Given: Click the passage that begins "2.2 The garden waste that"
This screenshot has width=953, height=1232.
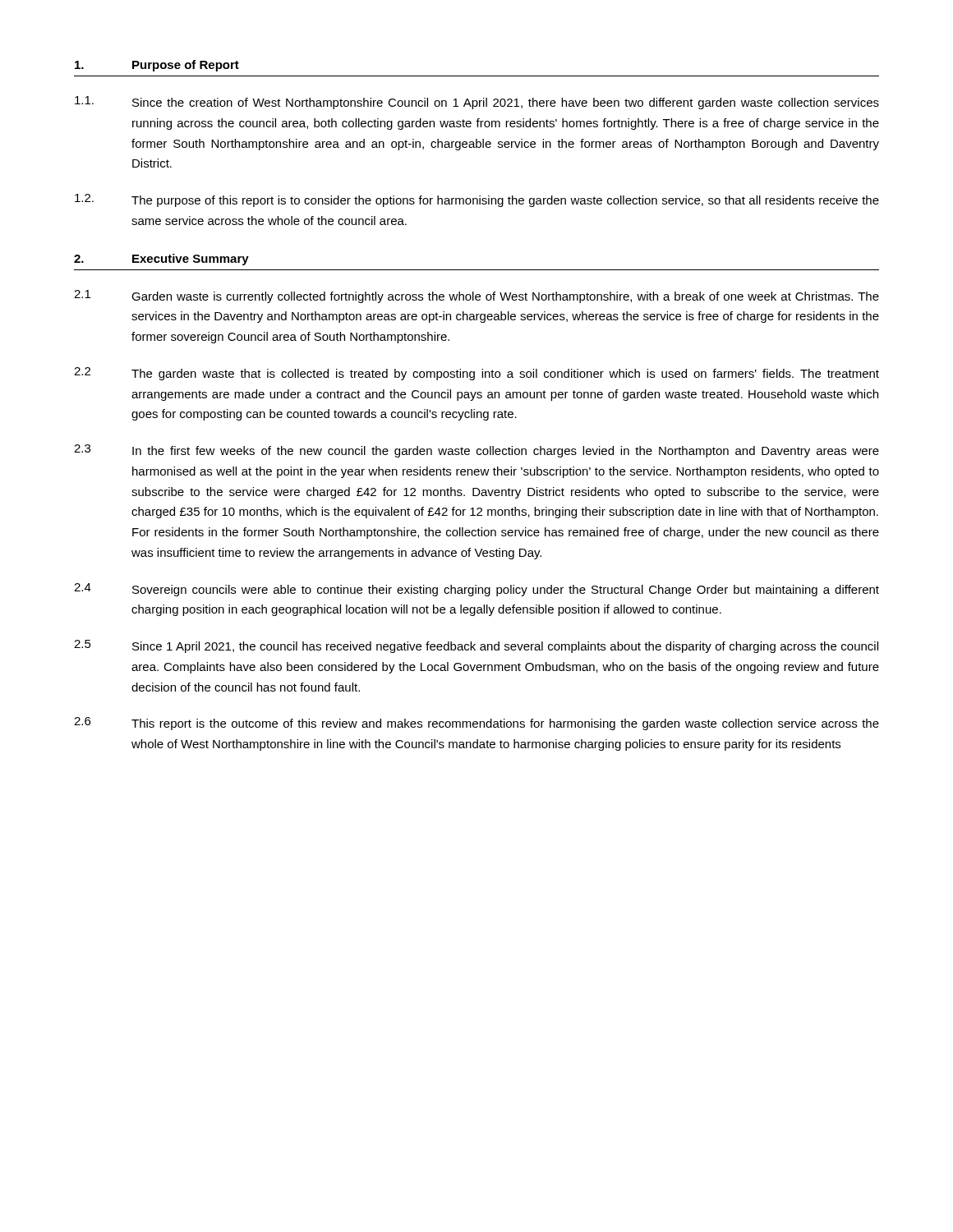Looking at the screenshot, I should pos(476,394).
